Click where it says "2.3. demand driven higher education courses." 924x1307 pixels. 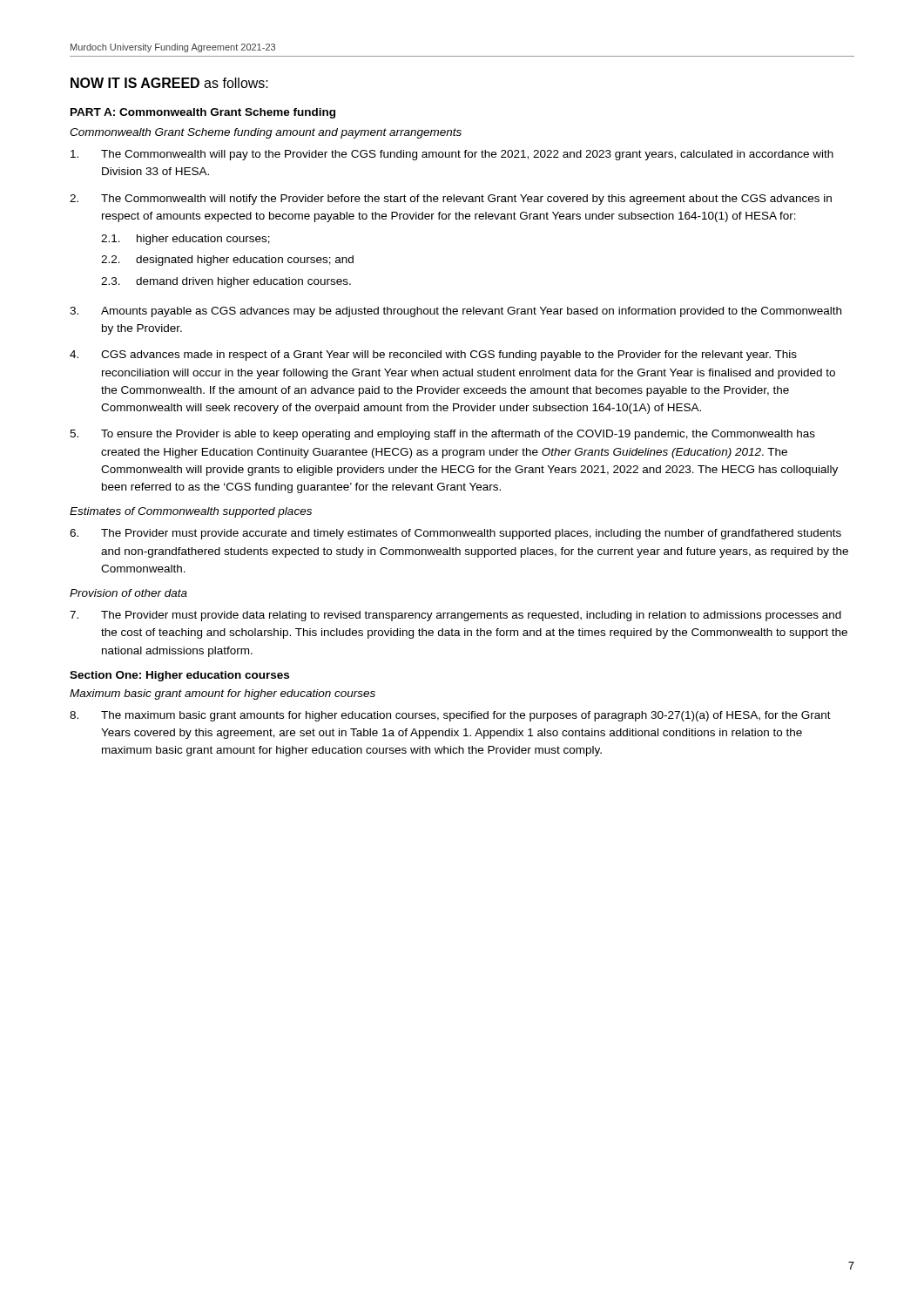[x=226, y=282]
